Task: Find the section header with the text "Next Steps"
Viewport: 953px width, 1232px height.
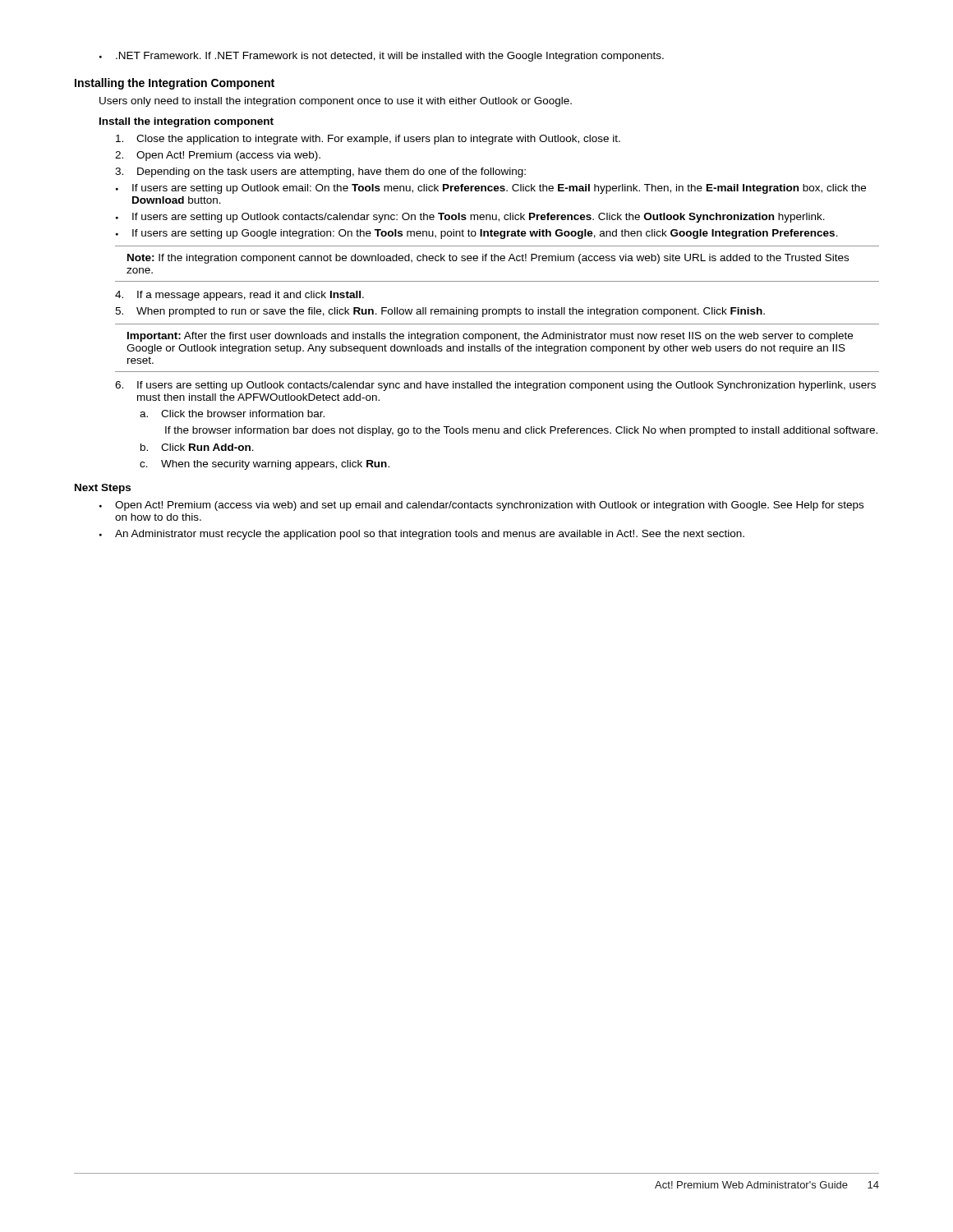Action: [103, 488]
